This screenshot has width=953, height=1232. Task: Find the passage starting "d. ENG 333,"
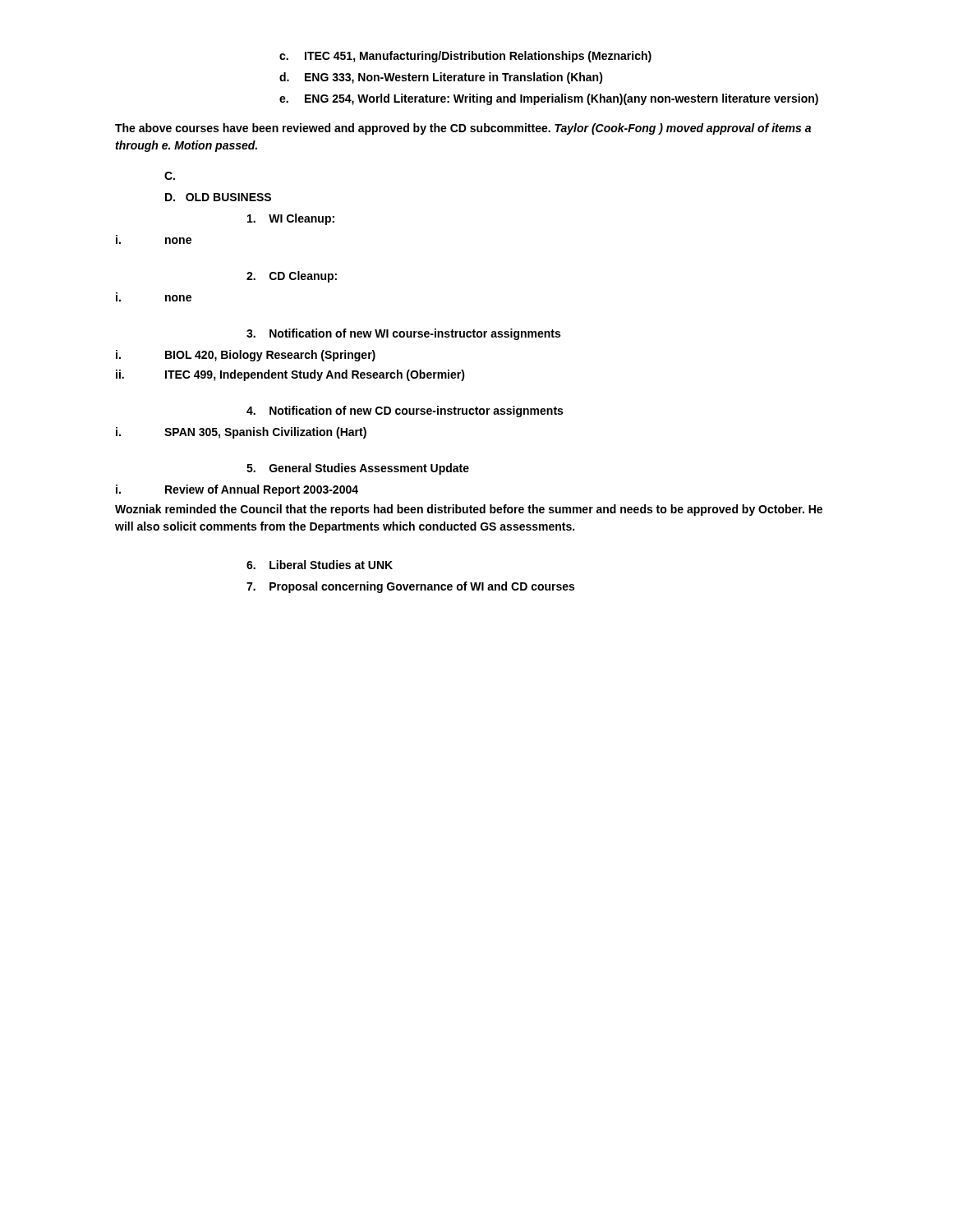[441, 77]
